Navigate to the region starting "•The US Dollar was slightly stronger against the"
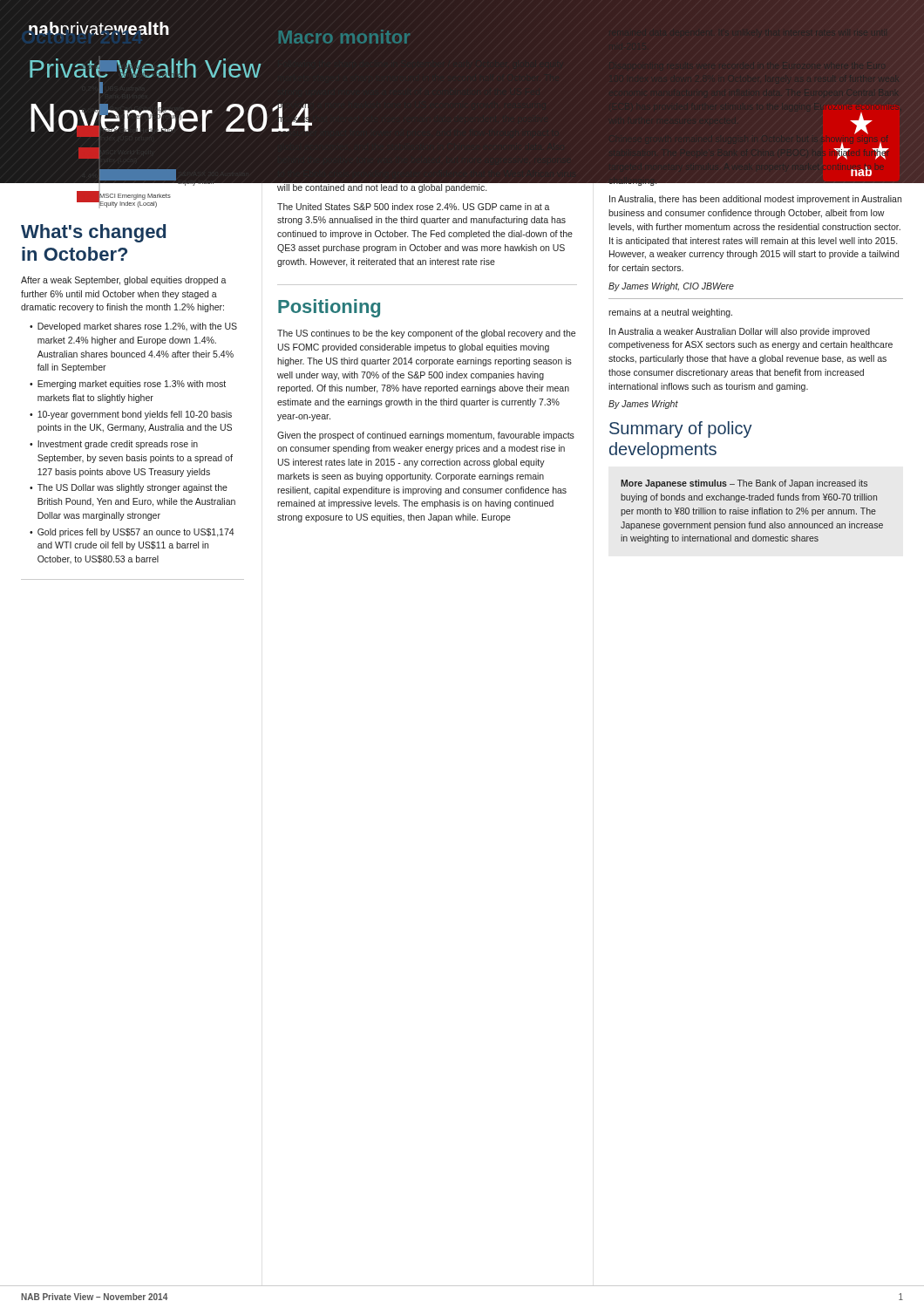The image size is (924, 1308). click(x=137, y=502)
